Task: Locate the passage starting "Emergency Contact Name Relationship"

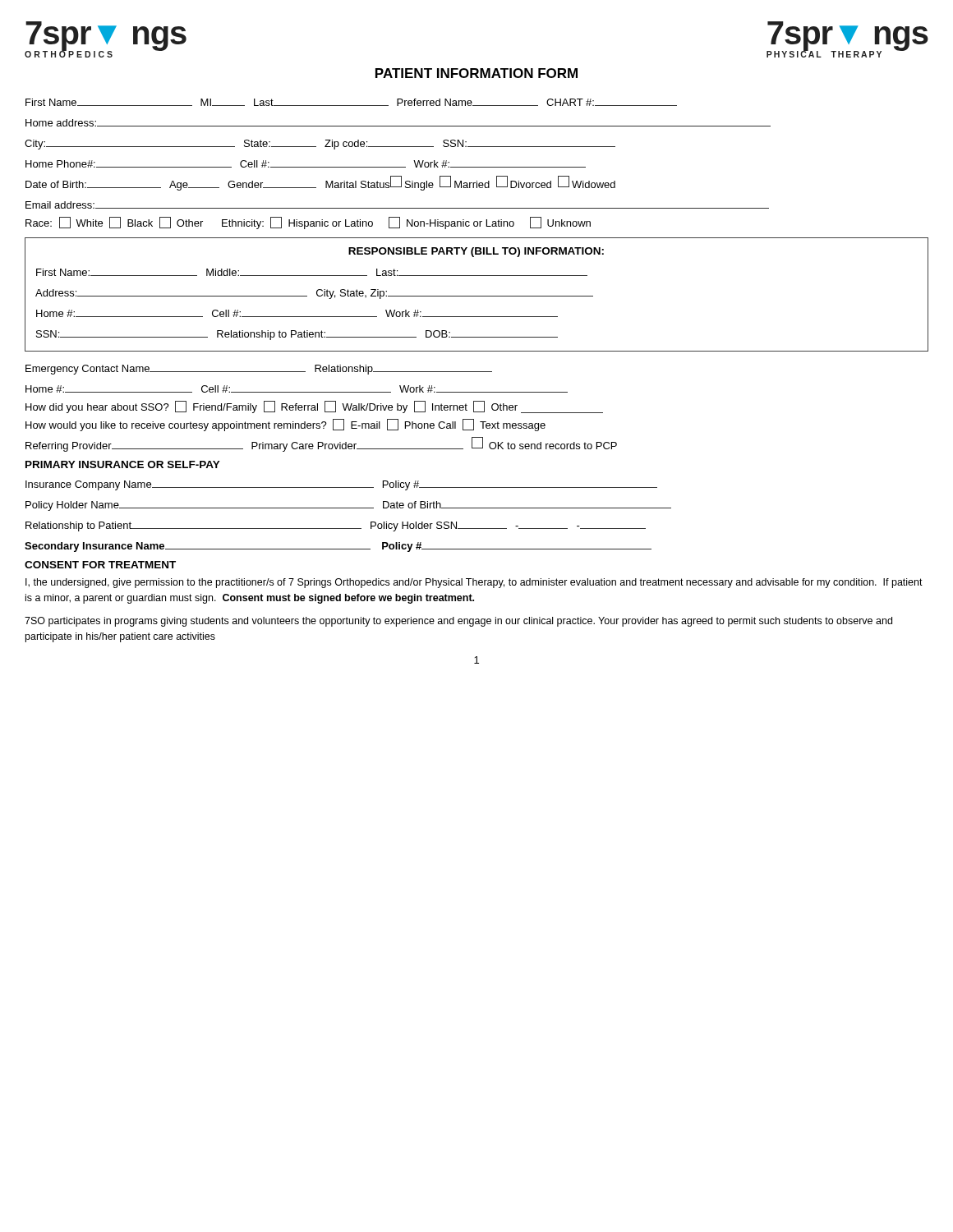Action: pyautogui.click(x=258, y=367)
